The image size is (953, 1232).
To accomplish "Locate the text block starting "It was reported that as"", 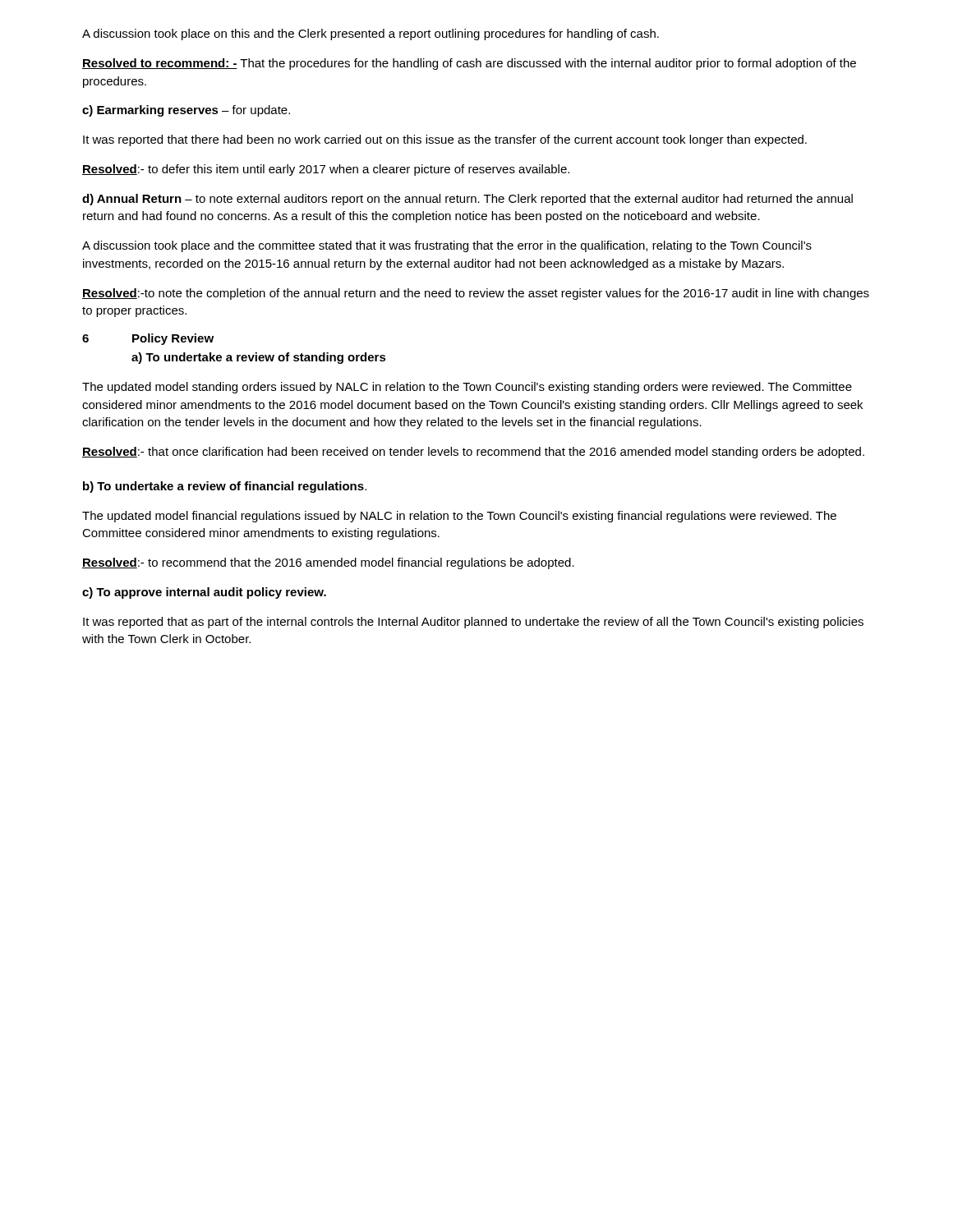I will click(x=476, y=630).
